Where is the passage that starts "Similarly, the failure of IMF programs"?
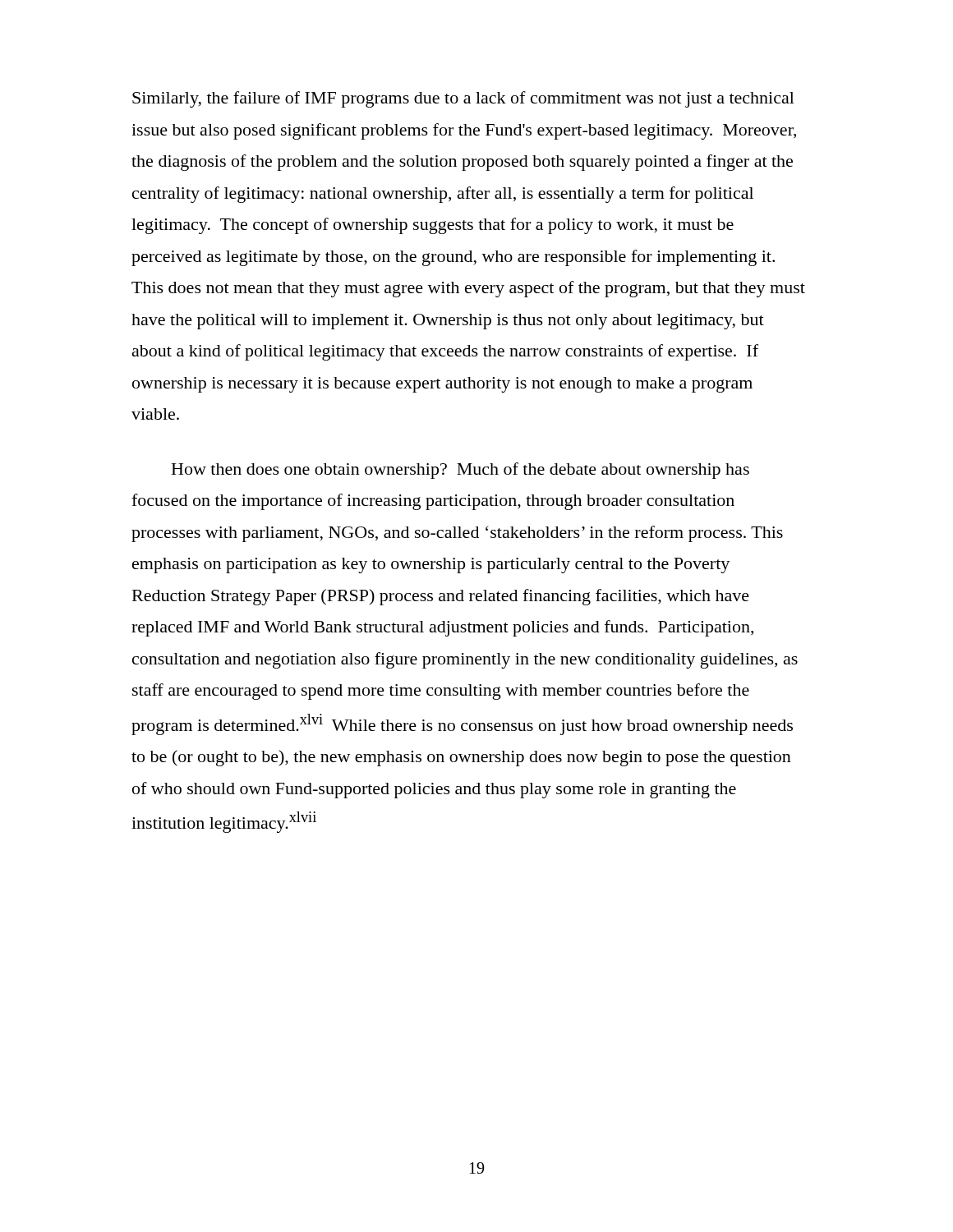The image size is (953, 1232). pos(468,461)
